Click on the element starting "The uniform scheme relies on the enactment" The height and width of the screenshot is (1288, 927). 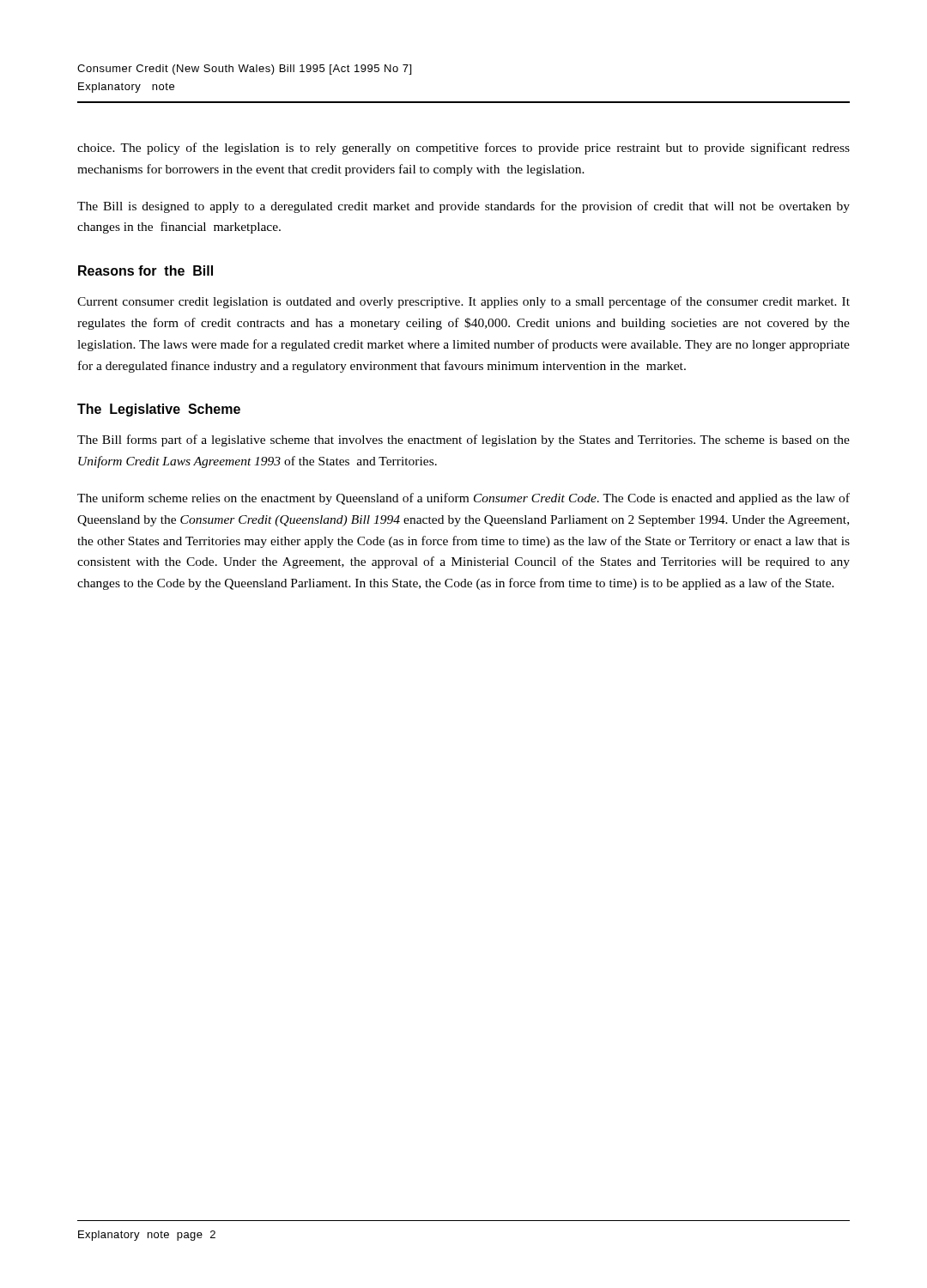464,540
